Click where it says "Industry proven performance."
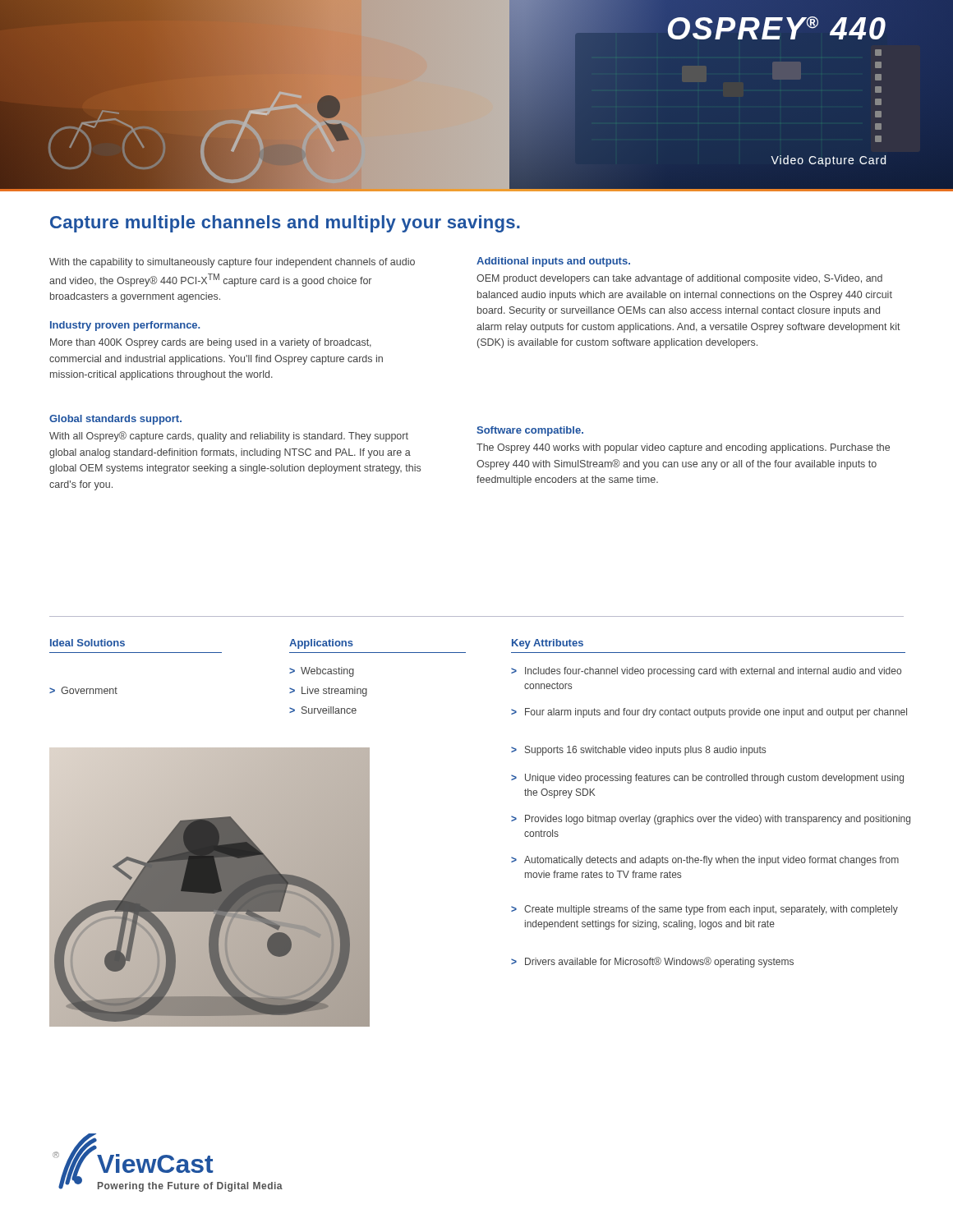953x1232 pixels. pos(125,326)
